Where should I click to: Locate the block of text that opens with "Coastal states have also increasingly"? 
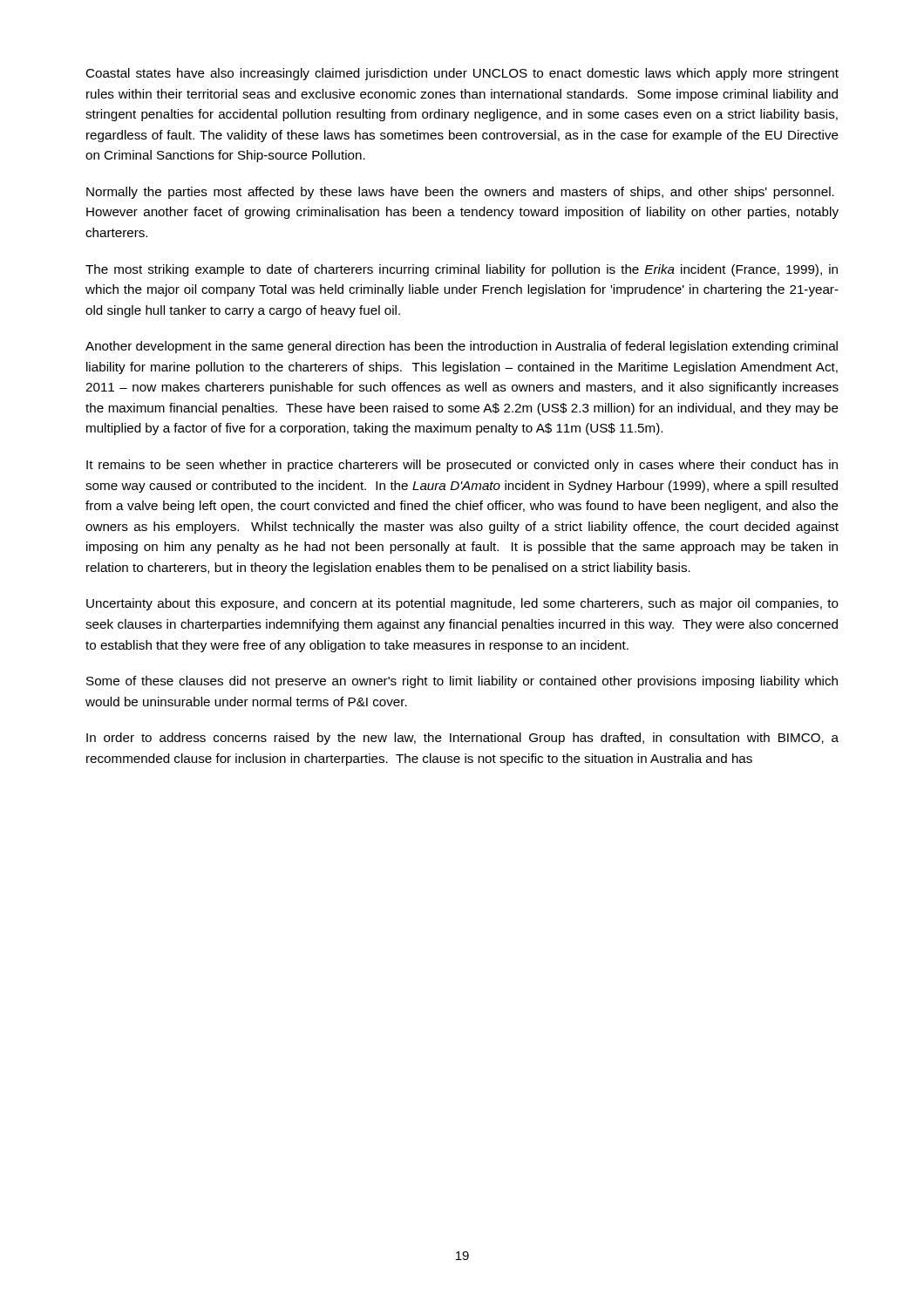(462, 114)
